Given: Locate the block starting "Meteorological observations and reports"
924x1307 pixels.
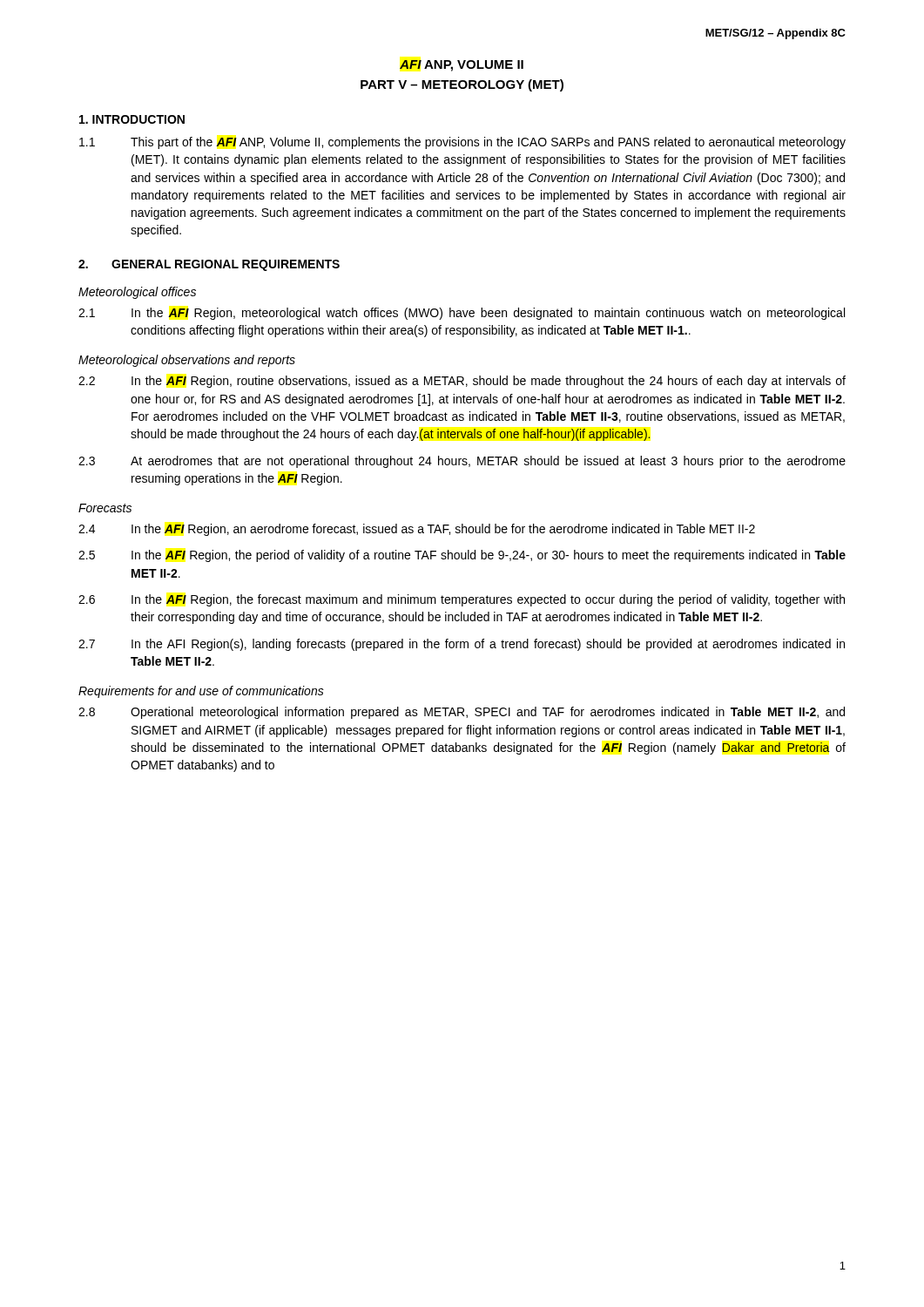Looking at the screenshot, I should pos(187,360).
